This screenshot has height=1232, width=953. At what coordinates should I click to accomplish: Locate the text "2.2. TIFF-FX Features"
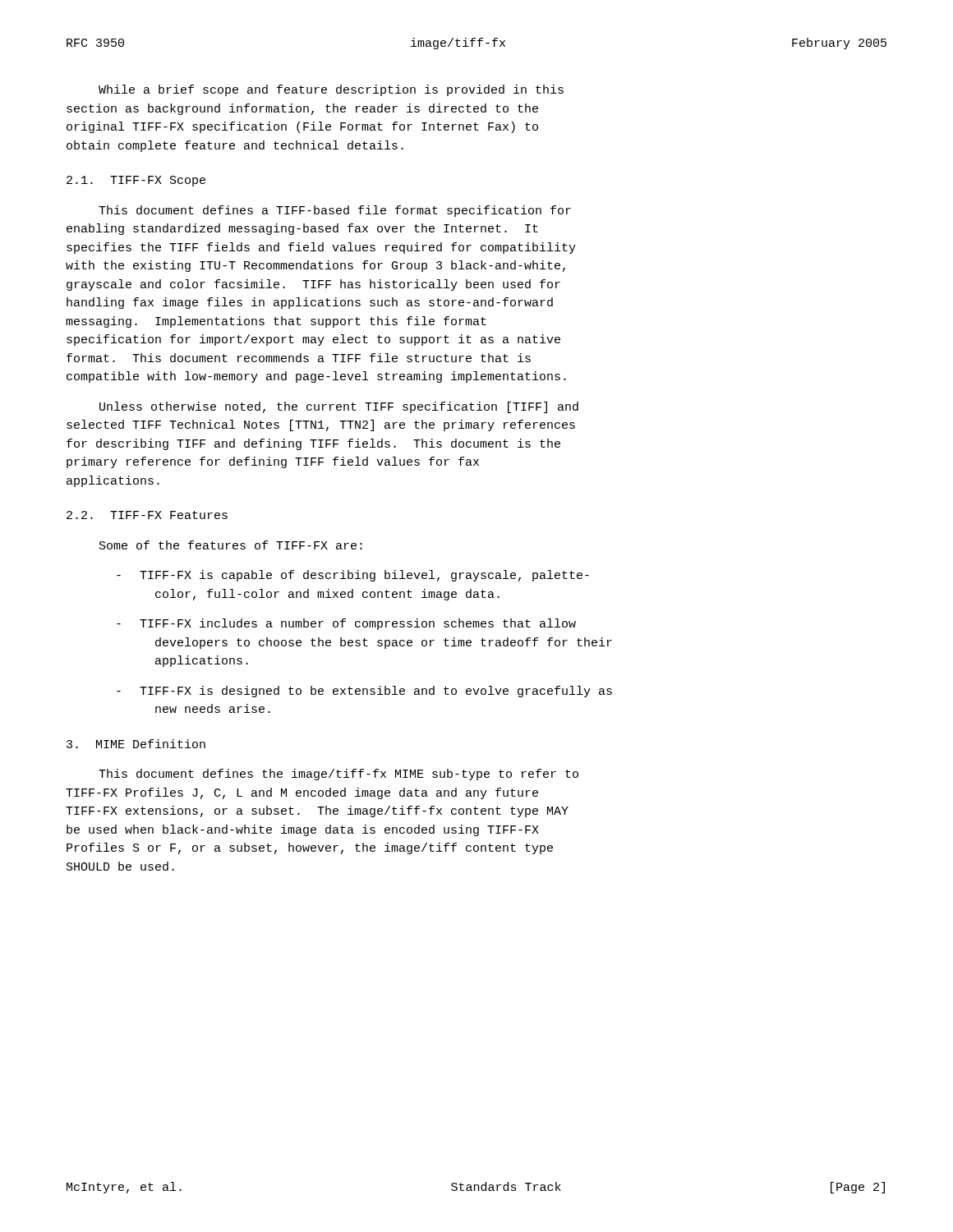click(x=147, y=516)
